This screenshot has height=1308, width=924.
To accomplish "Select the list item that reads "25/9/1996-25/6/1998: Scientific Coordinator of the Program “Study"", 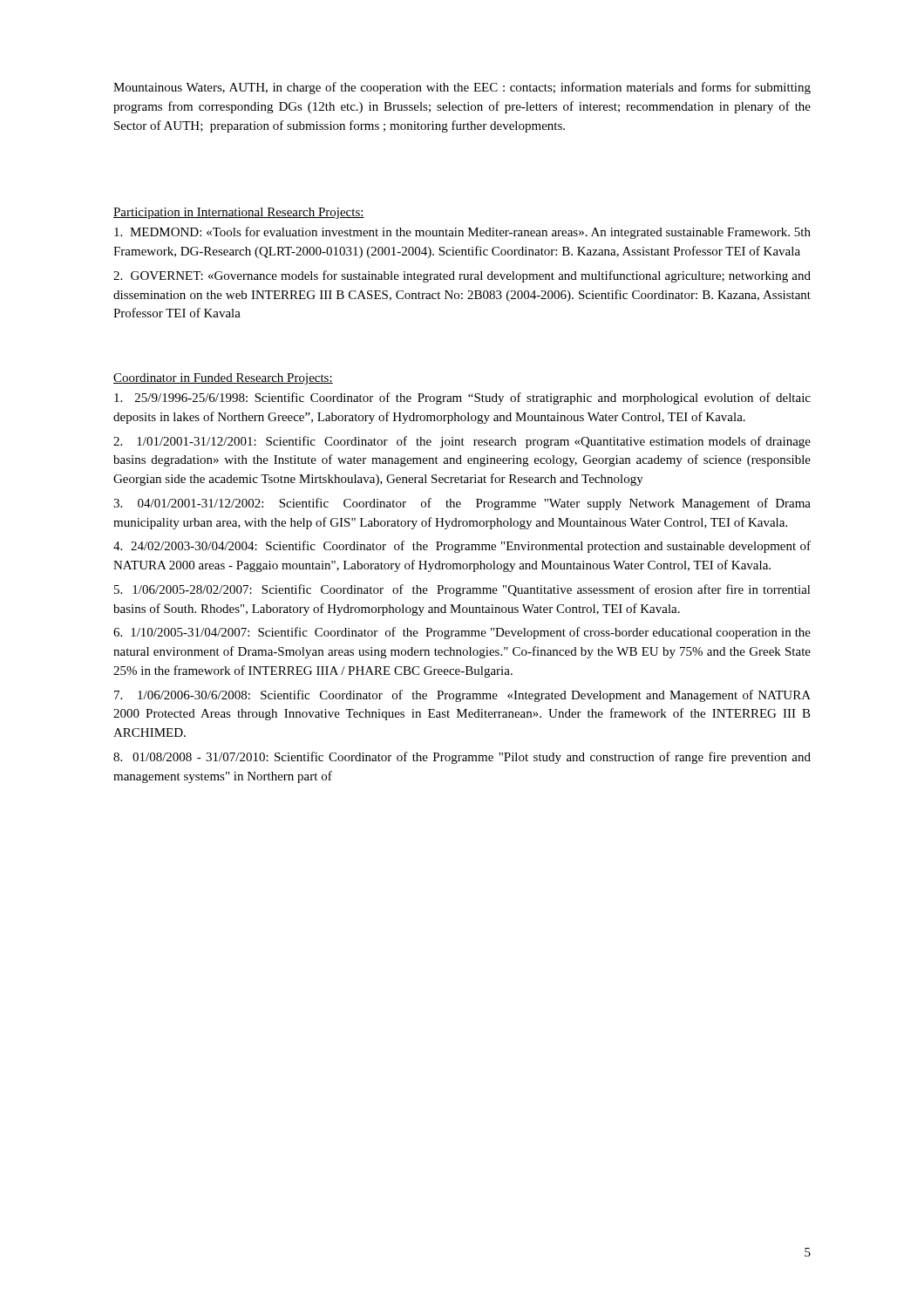I will pos(462,407).
